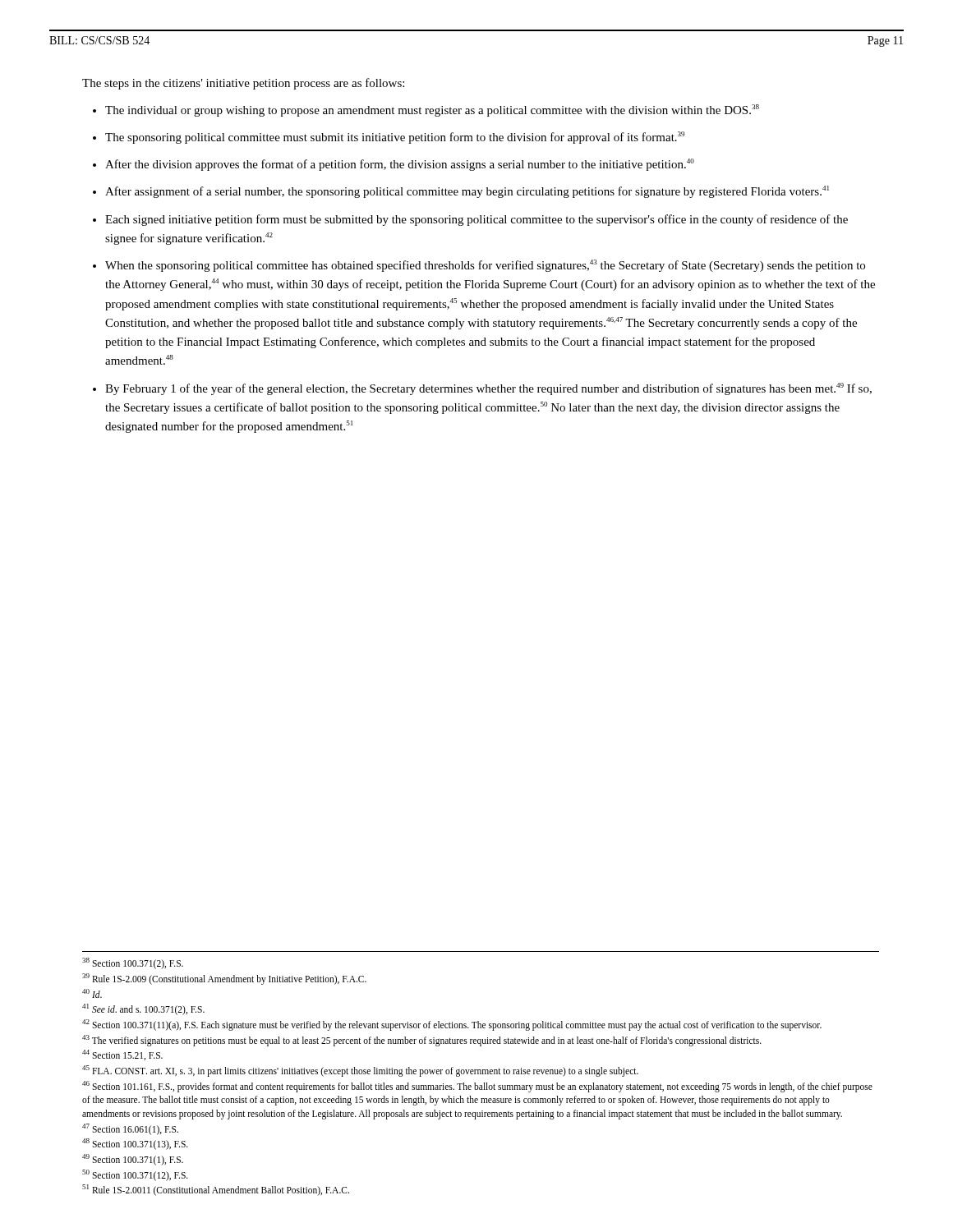The width and height of the screenshot is (953, 1232).
Task: Point to the block beginning "43 The verified signatures on petitions must"
Action: pos(422,1040)
